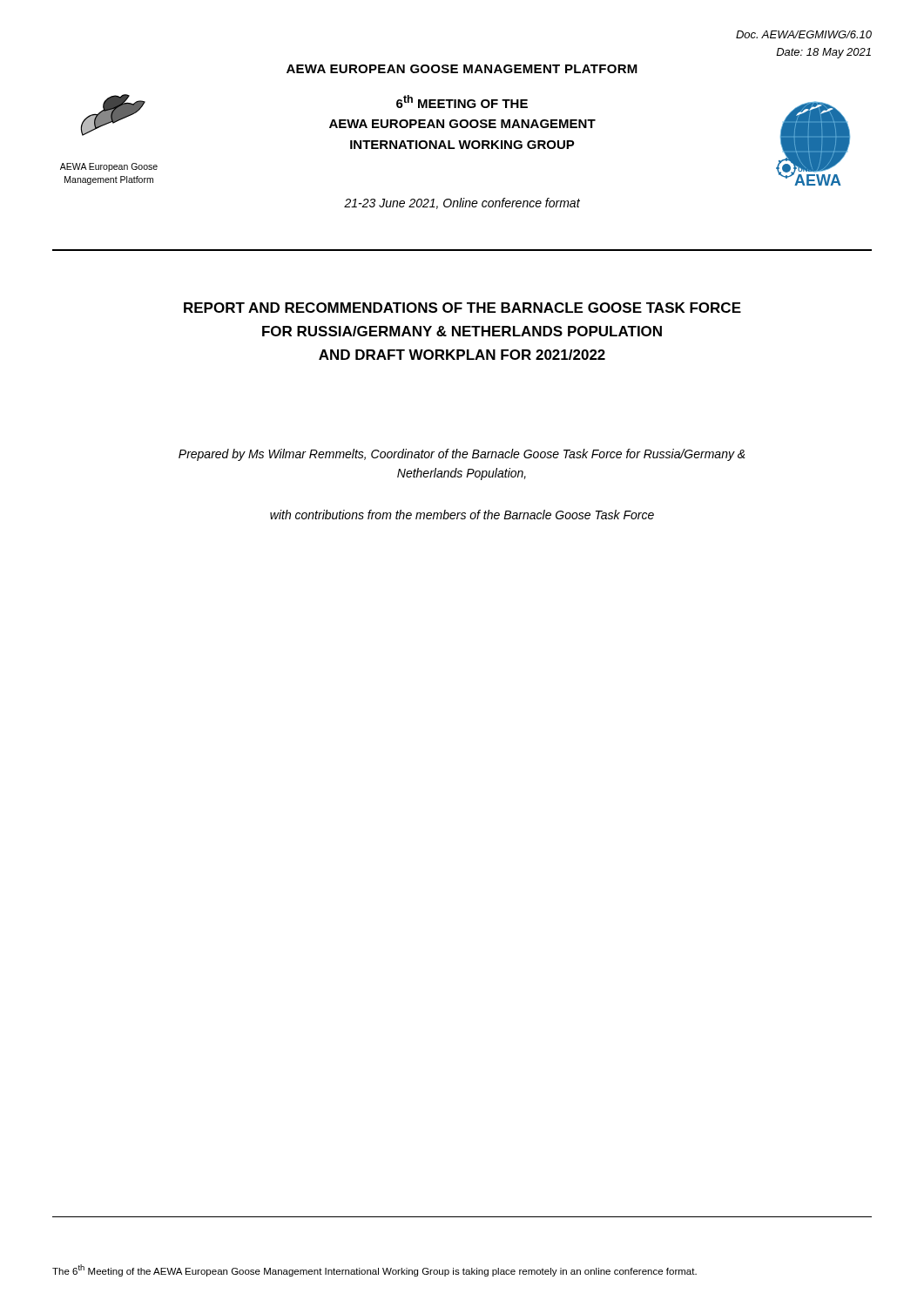Find the element starting "REPORT AND RECOMMENDATIONS OF THE"

point(462,332)
